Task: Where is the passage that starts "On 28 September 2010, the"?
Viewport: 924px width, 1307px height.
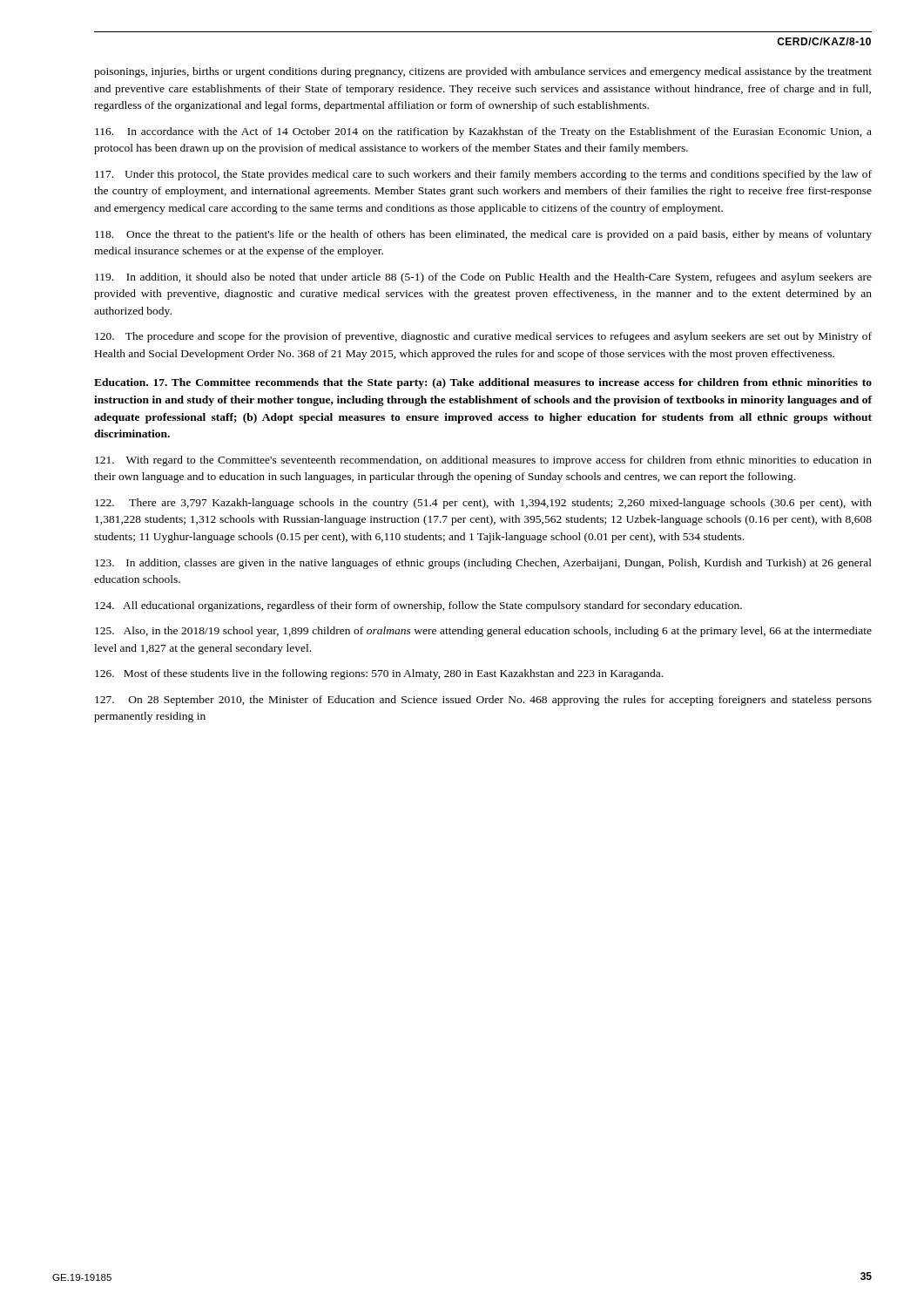Action: coord(483,708)
